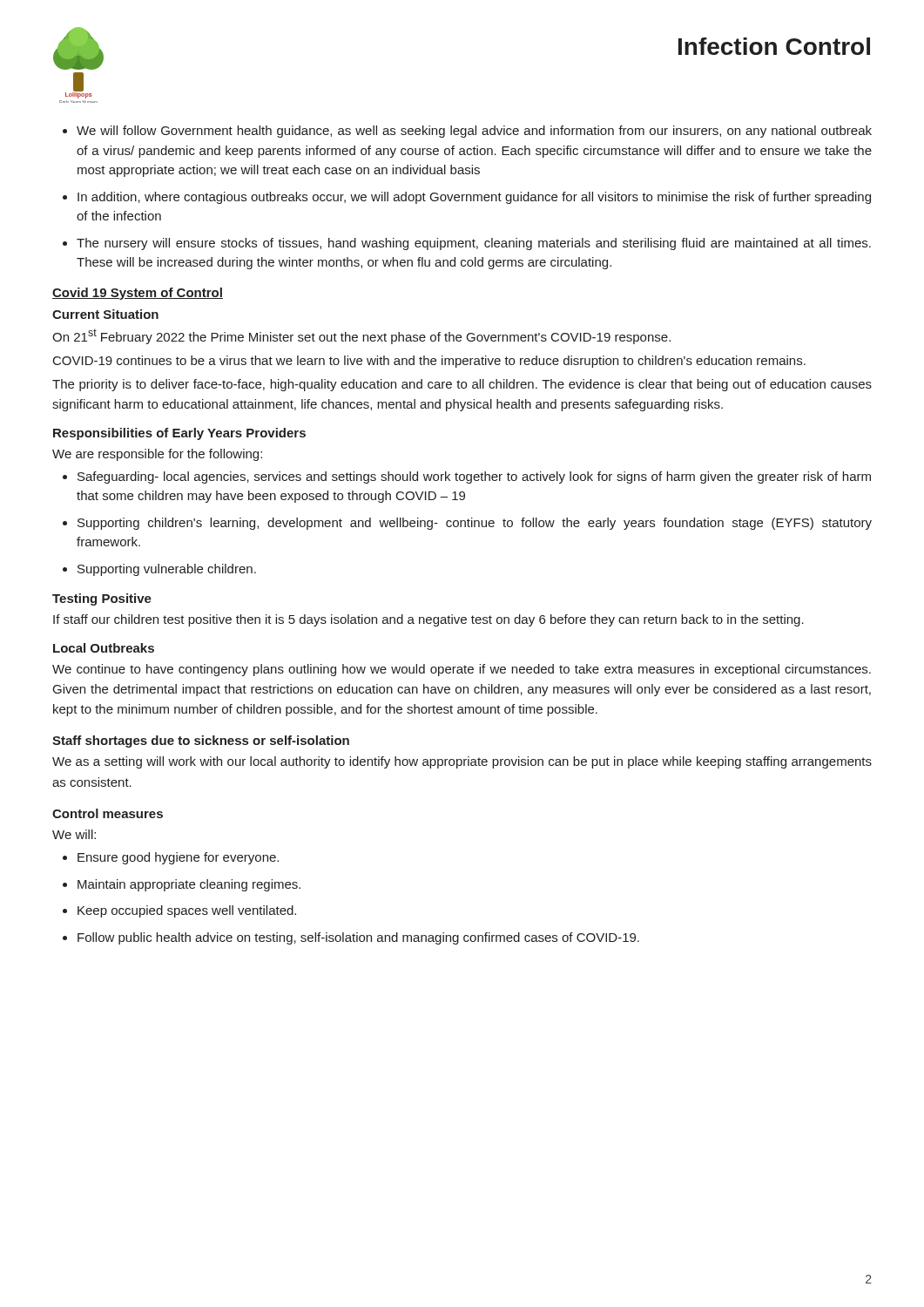The height and width of the screenshot is (1307, 924).
Task: Locate the element starting "We will follow Government health"
Action: tap(474, 150)
